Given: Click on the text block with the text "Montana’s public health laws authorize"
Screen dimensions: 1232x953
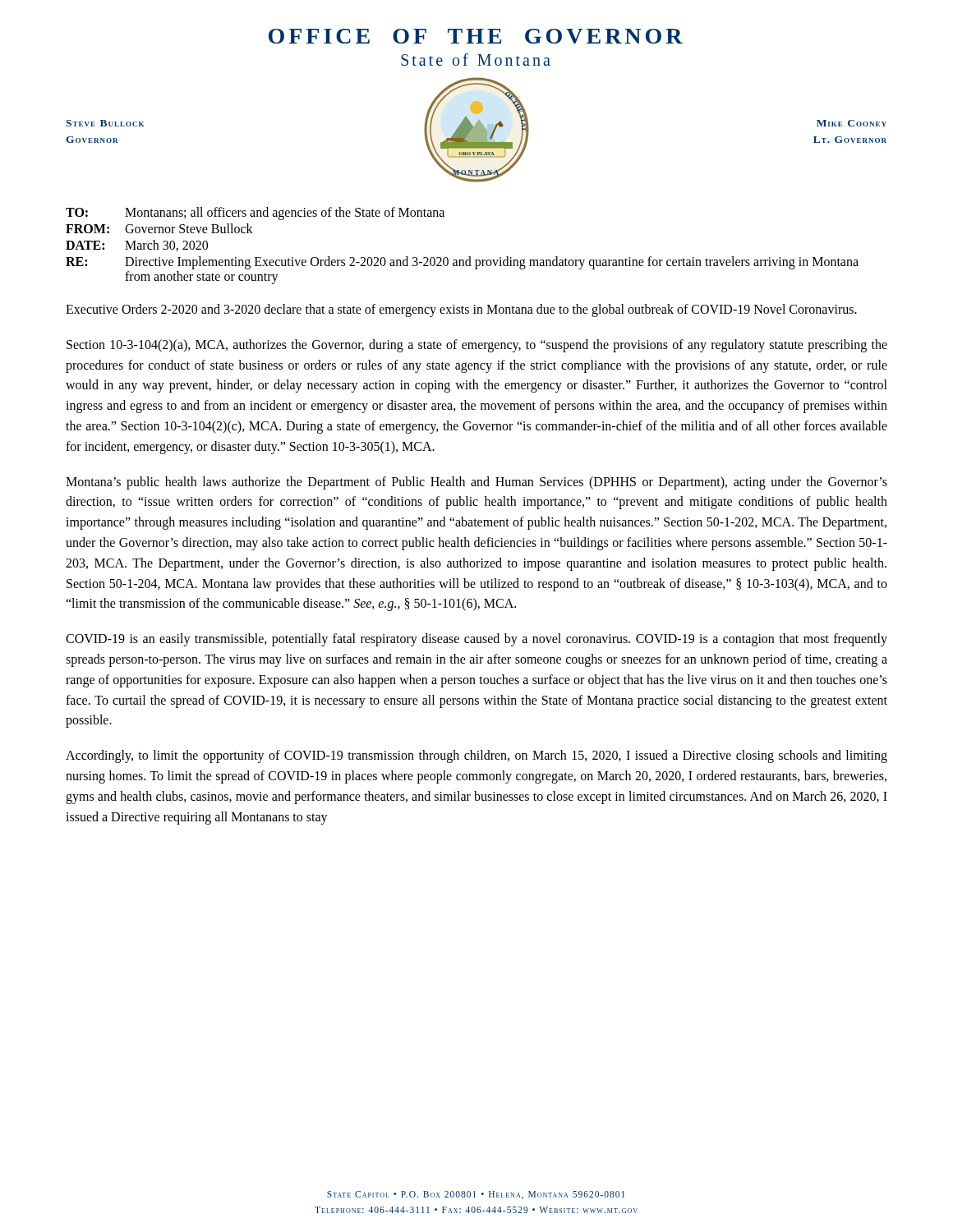Looking at the screenshot, I should [476, 543].
